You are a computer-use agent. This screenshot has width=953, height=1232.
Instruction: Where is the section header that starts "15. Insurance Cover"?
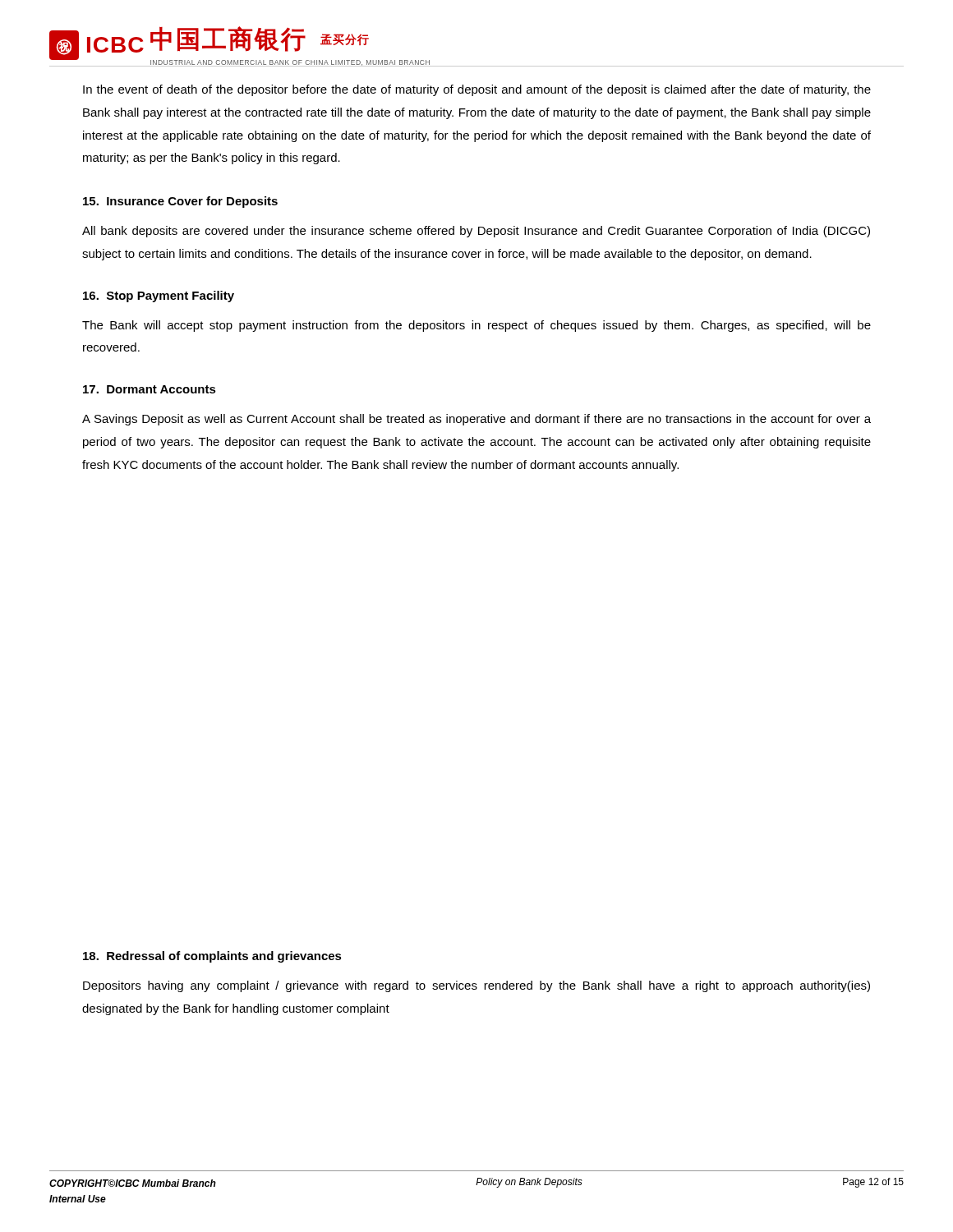point(180,201)
